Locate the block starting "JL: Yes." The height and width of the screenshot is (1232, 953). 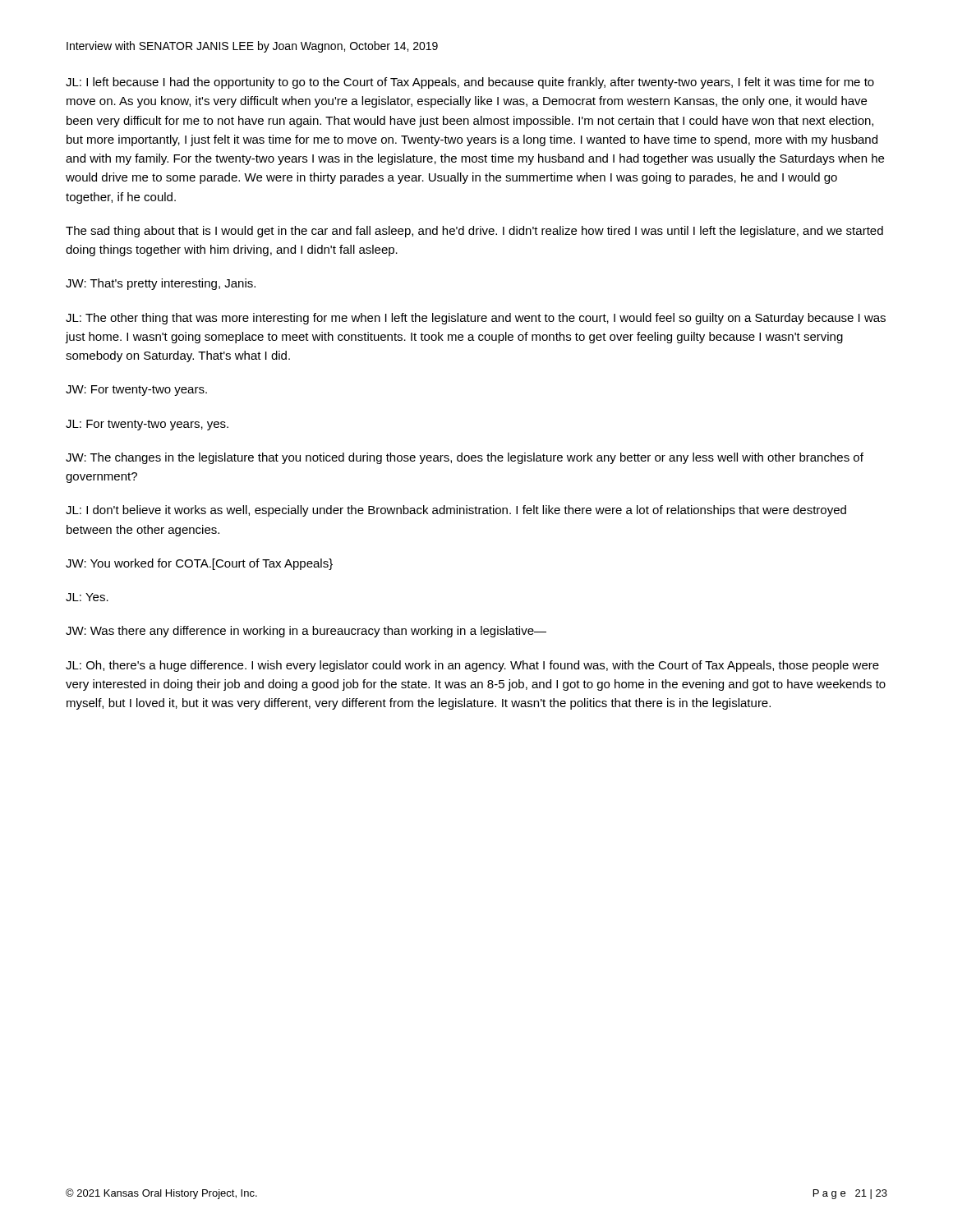pyautogui.click(x=87, y=597)
